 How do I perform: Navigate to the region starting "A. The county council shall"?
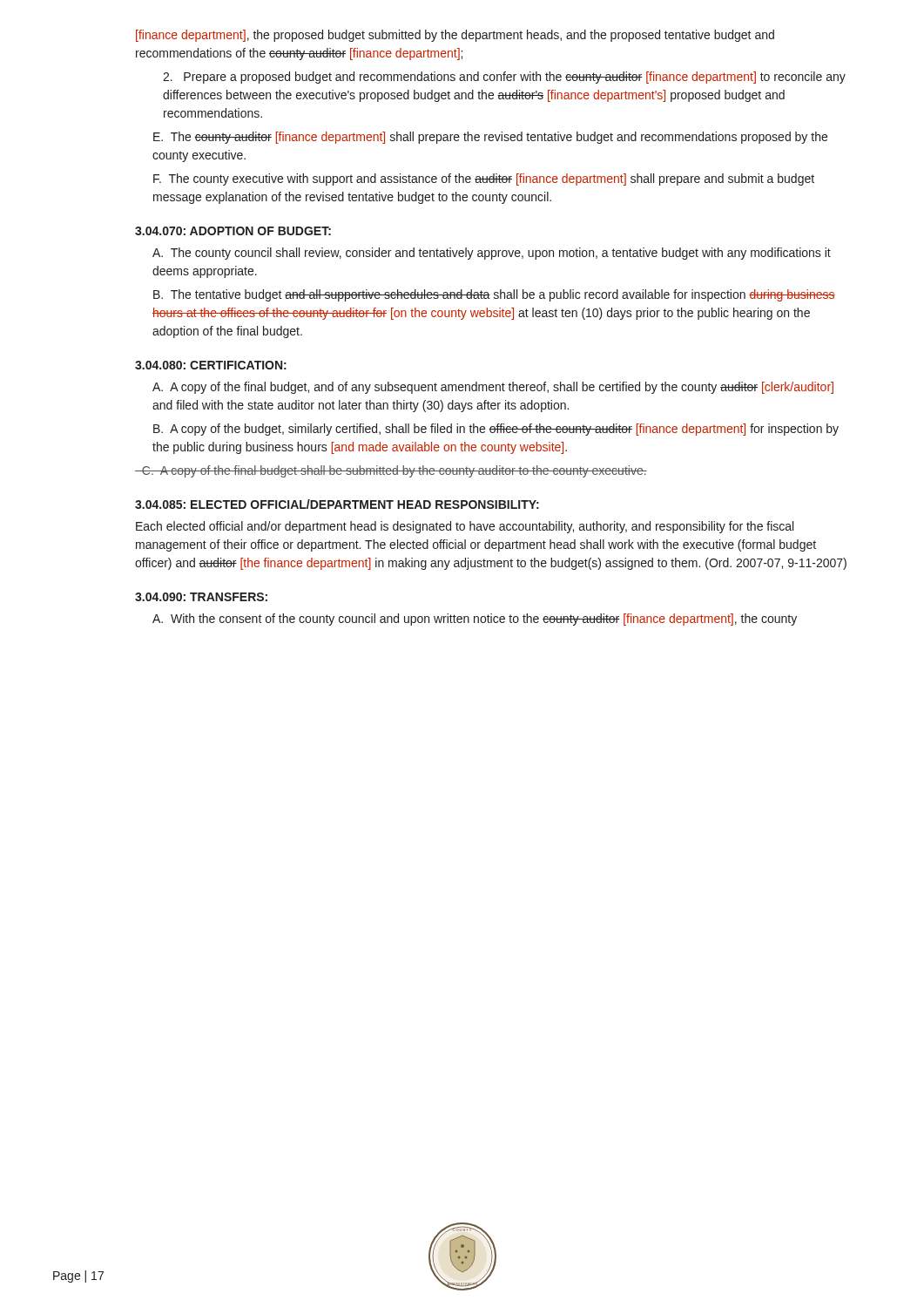pos(503,262)
